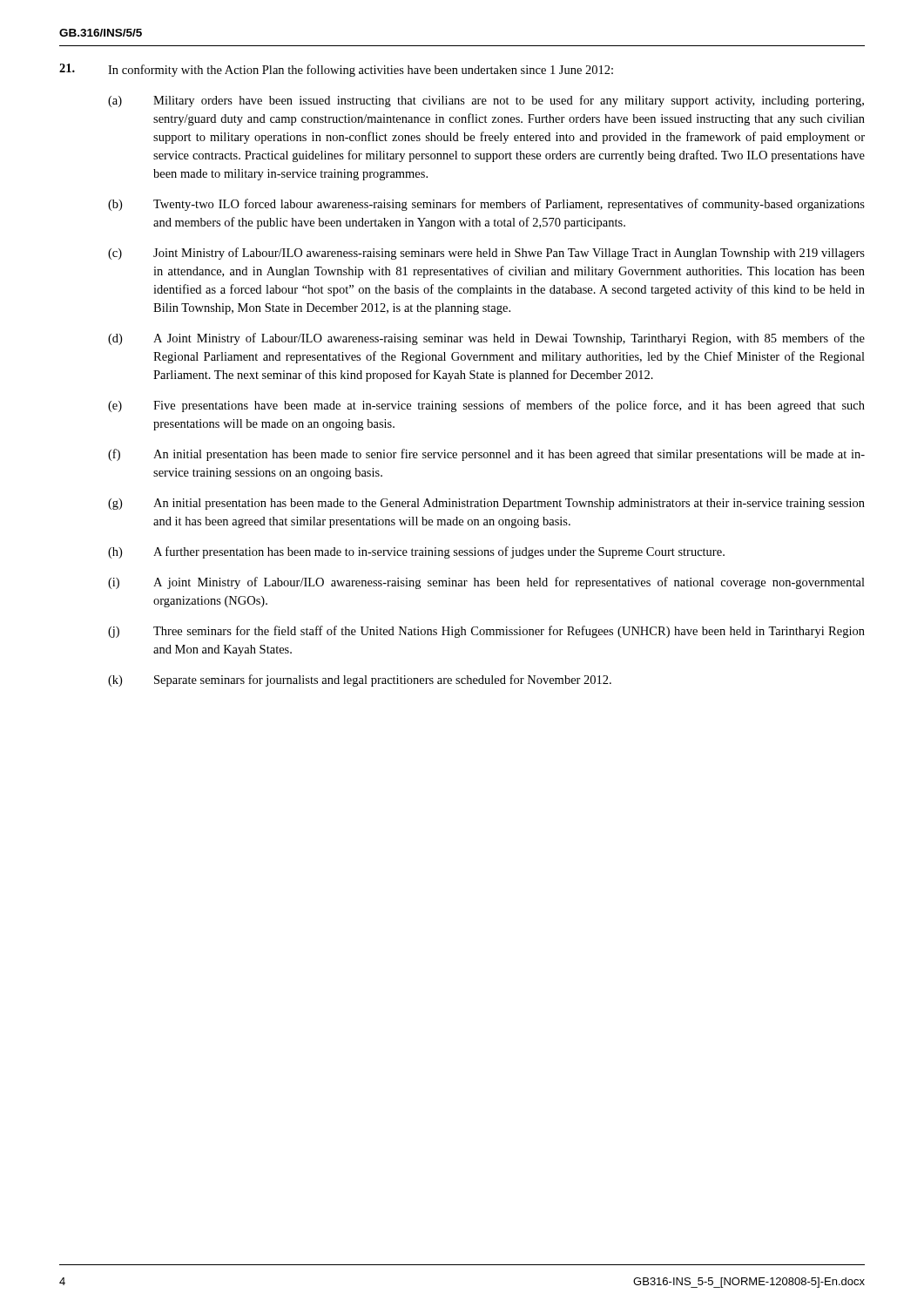Viewport: 924px width, 1307px height.
Task: Find the block on this page that starts "(h) A further presentation has been"
Action: (486, 552)
